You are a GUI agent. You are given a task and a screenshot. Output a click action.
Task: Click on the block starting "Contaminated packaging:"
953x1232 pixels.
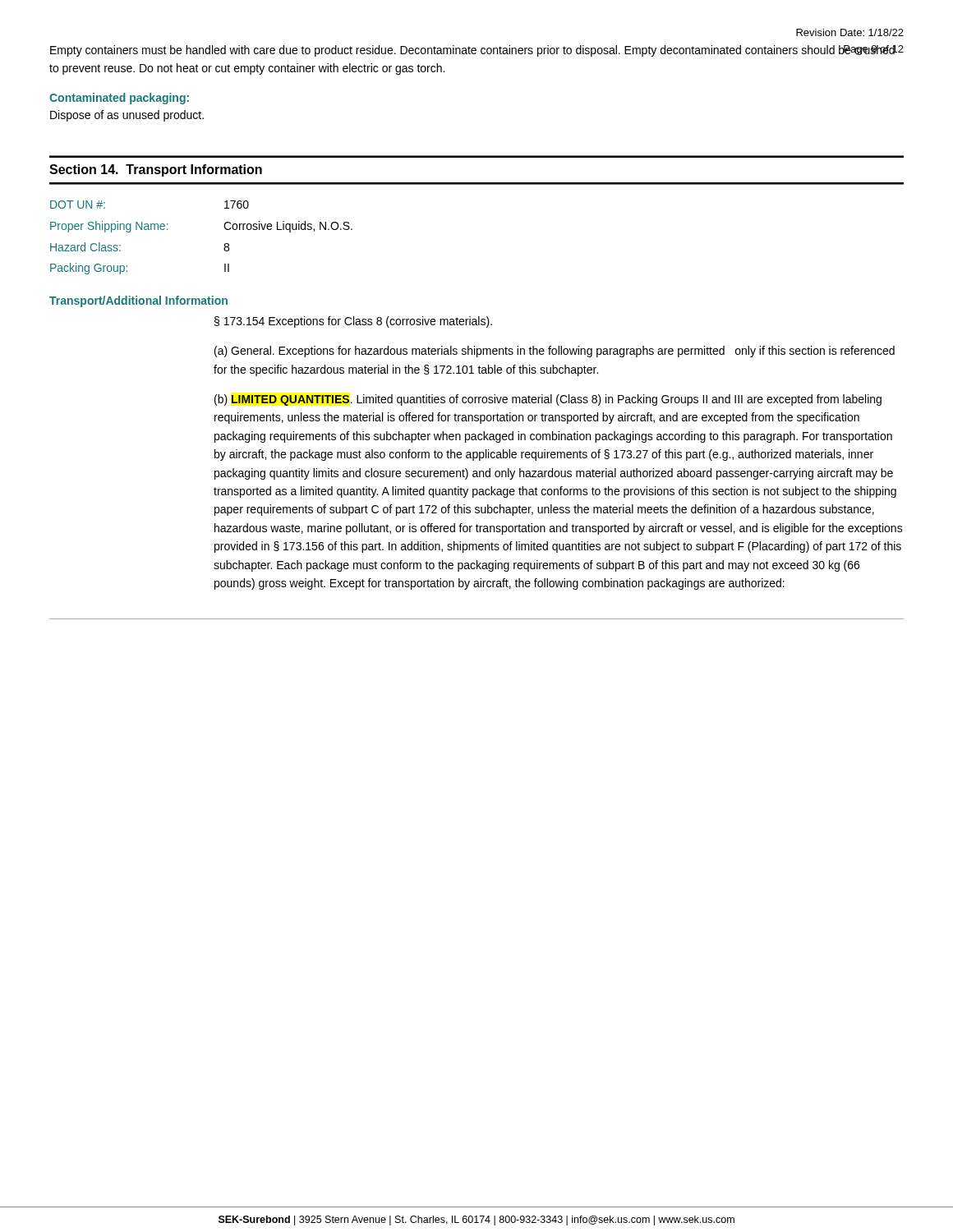tap(120, 98)
